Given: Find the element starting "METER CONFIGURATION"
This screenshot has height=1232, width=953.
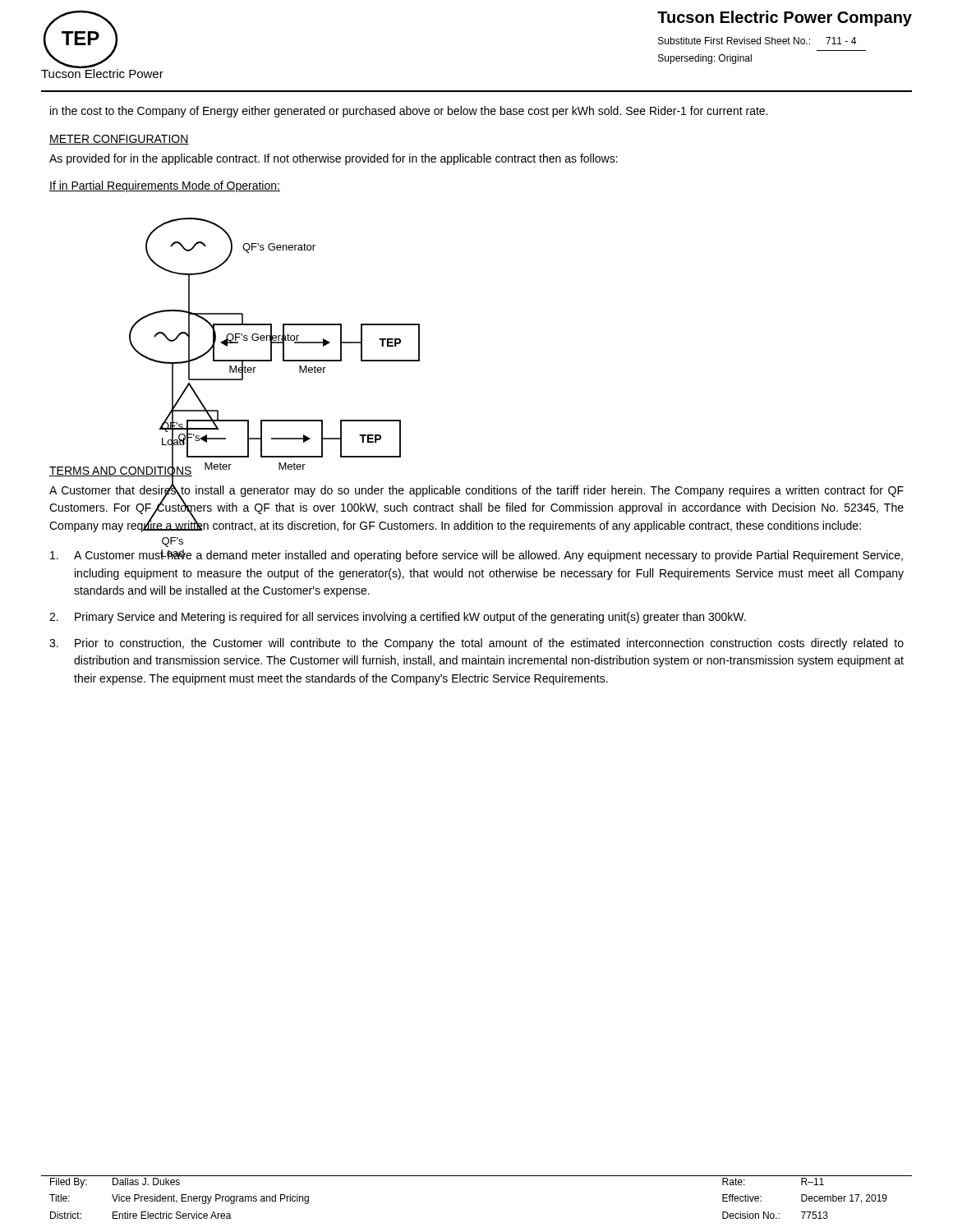Looking at the screenshot, I should (119, 139).
